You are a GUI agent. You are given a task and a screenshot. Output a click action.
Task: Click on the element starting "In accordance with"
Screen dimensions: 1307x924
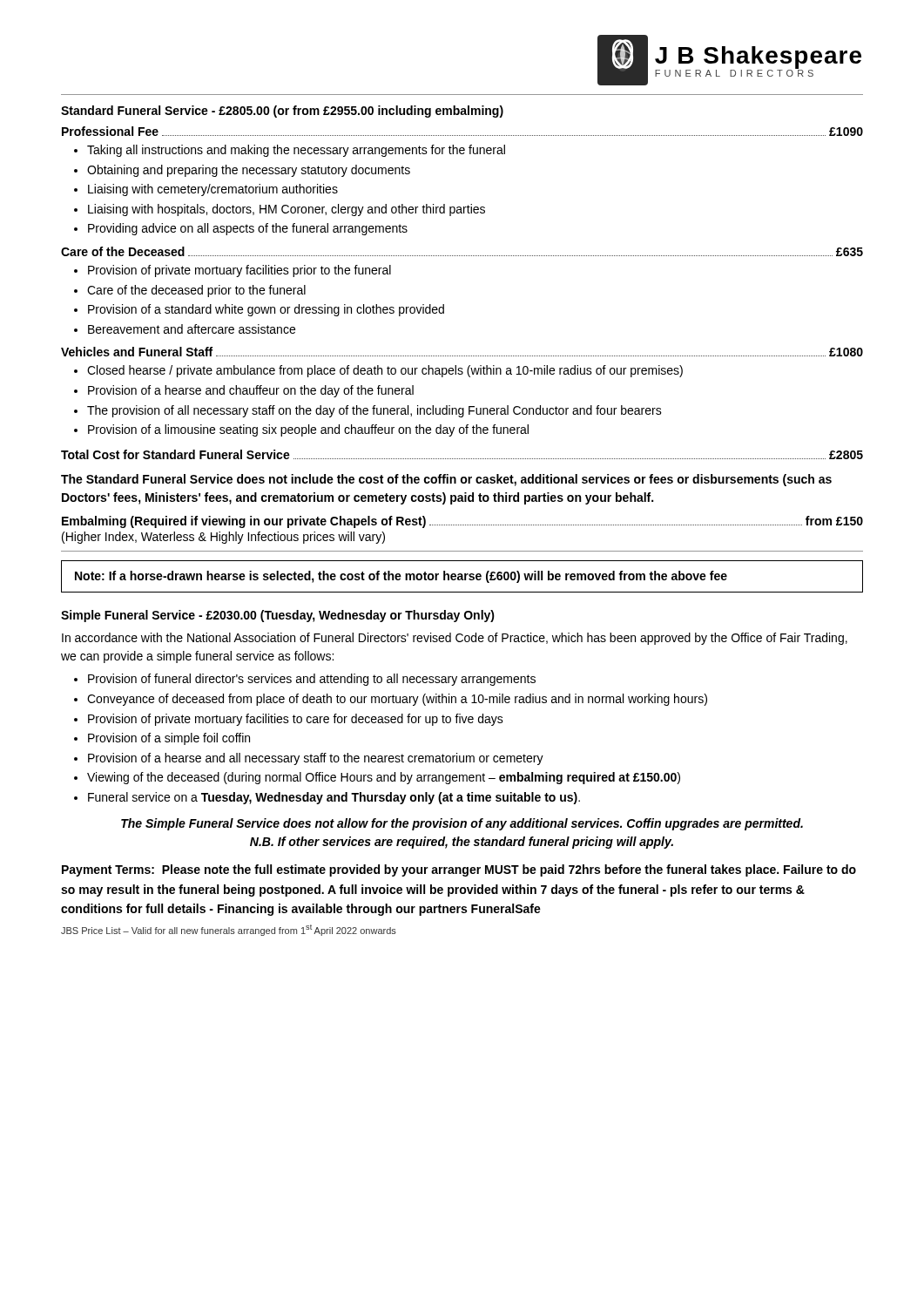click(x=462, y=648)
